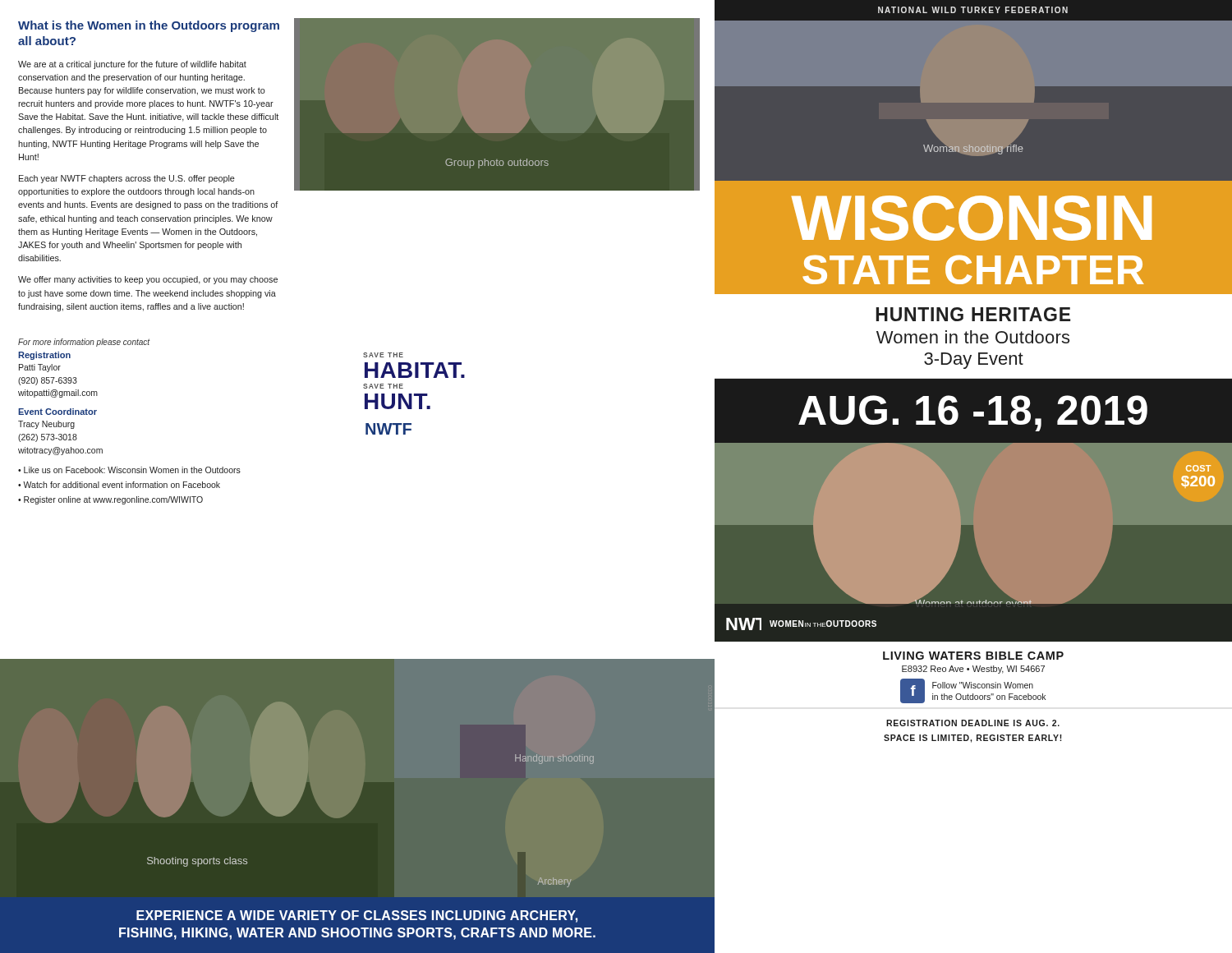1232x953 pixels.
Task: Point to "Tracy Neuburg(262) 573-3018witotracy@yahoo.com"
Action: 61,437
